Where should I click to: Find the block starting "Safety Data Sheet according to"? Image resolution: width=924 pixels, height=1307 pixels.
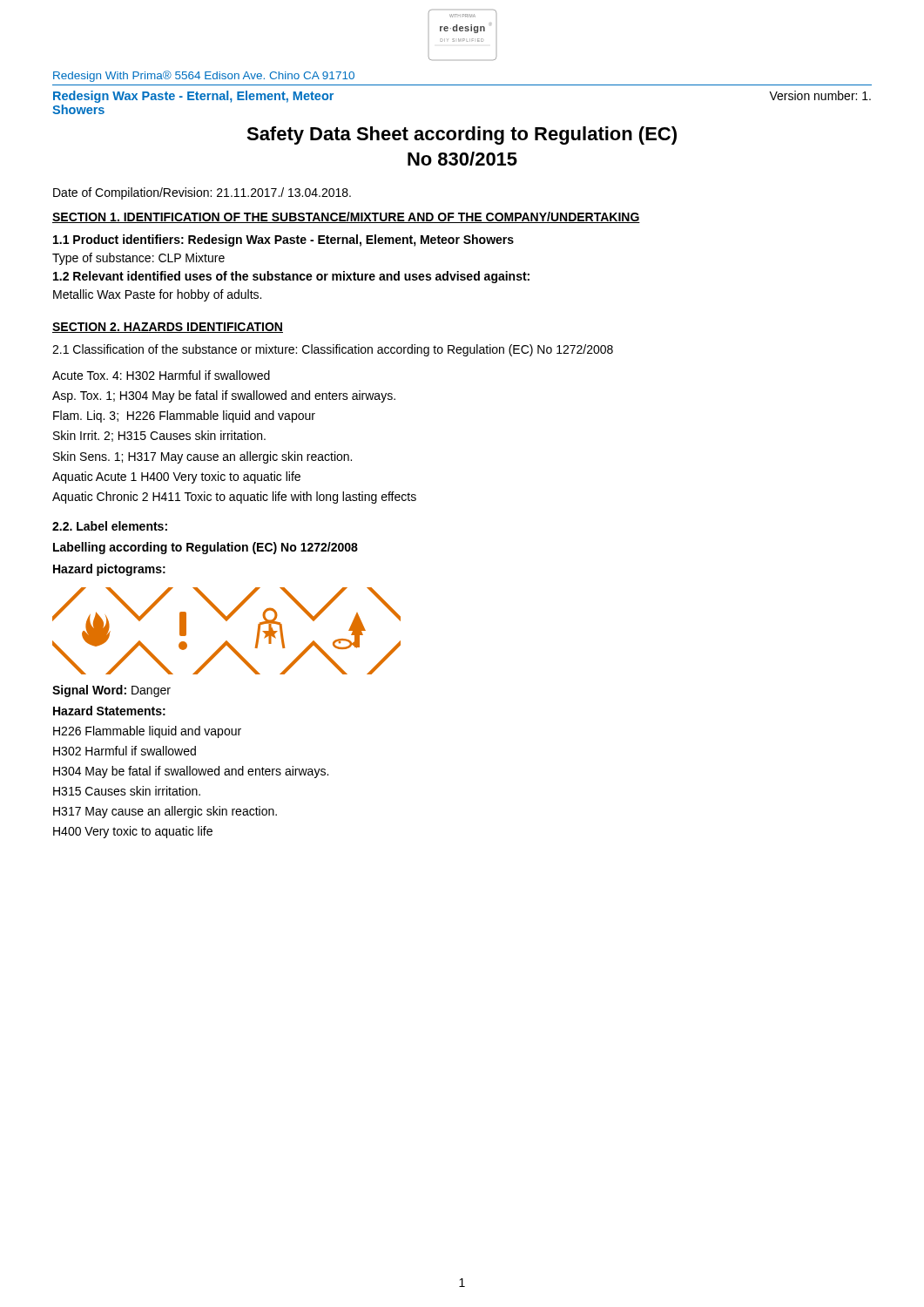pyautogui.click(x=462, y=146)
